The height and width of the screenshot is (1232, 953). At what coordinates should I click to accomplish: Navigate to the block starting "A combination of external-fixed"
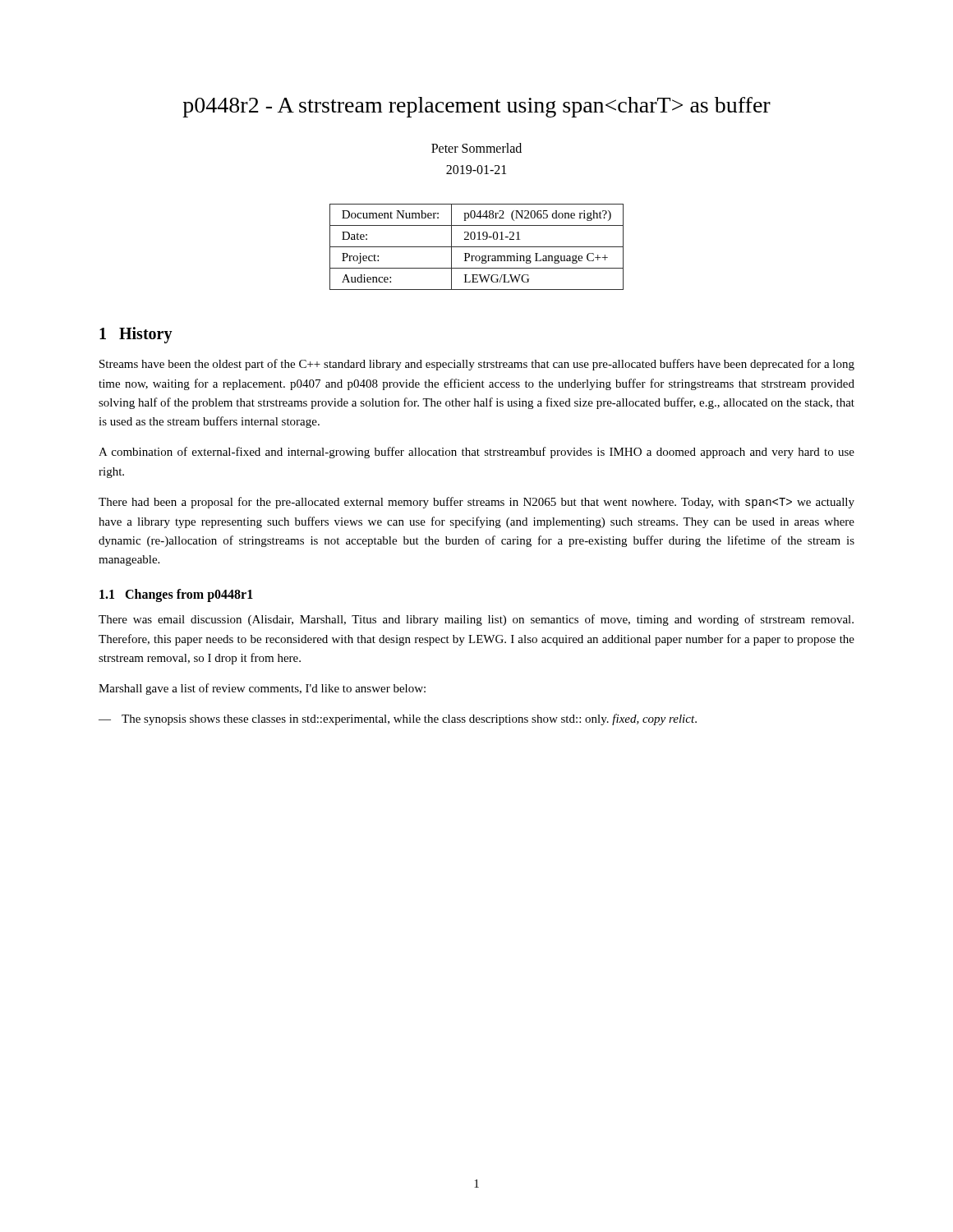tap(476, 462)
